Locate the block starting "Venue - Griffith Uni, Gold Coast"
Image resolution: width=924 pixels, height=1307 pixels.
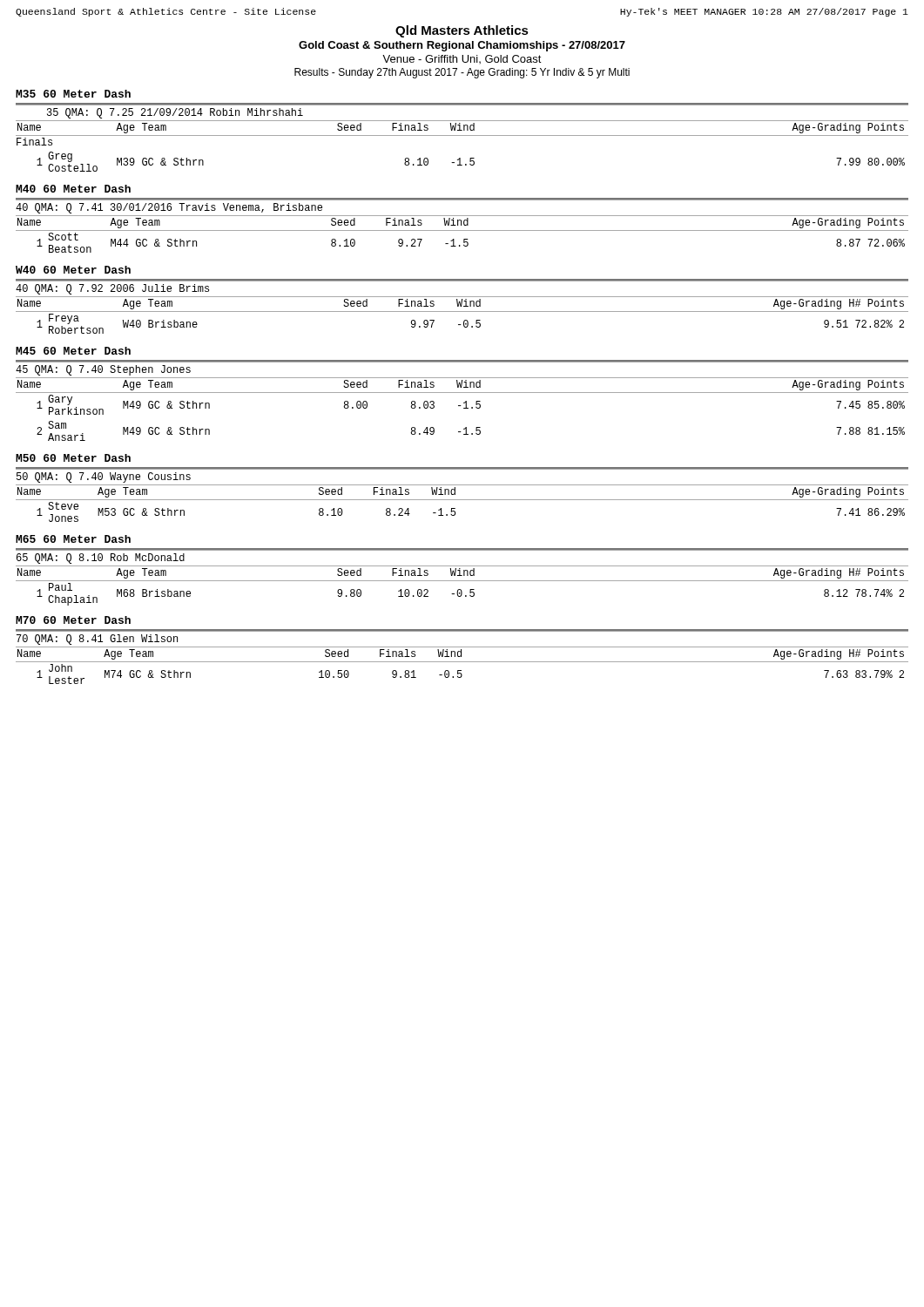(x=462, y=59)
